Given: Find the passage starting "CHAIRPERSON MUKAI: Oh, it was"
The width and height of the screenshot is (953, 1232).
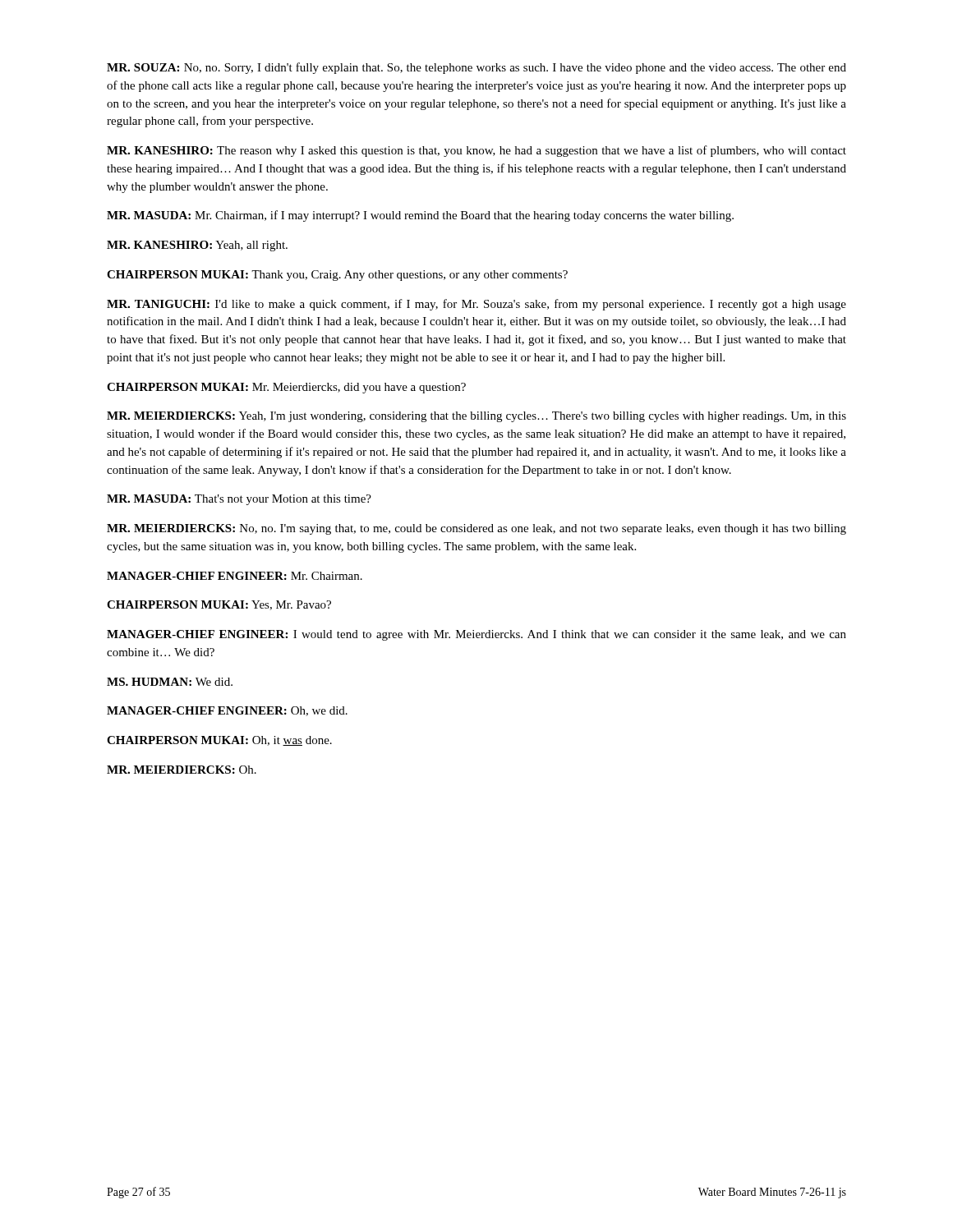Looking at the screenshot, I should tap(220, 740).
